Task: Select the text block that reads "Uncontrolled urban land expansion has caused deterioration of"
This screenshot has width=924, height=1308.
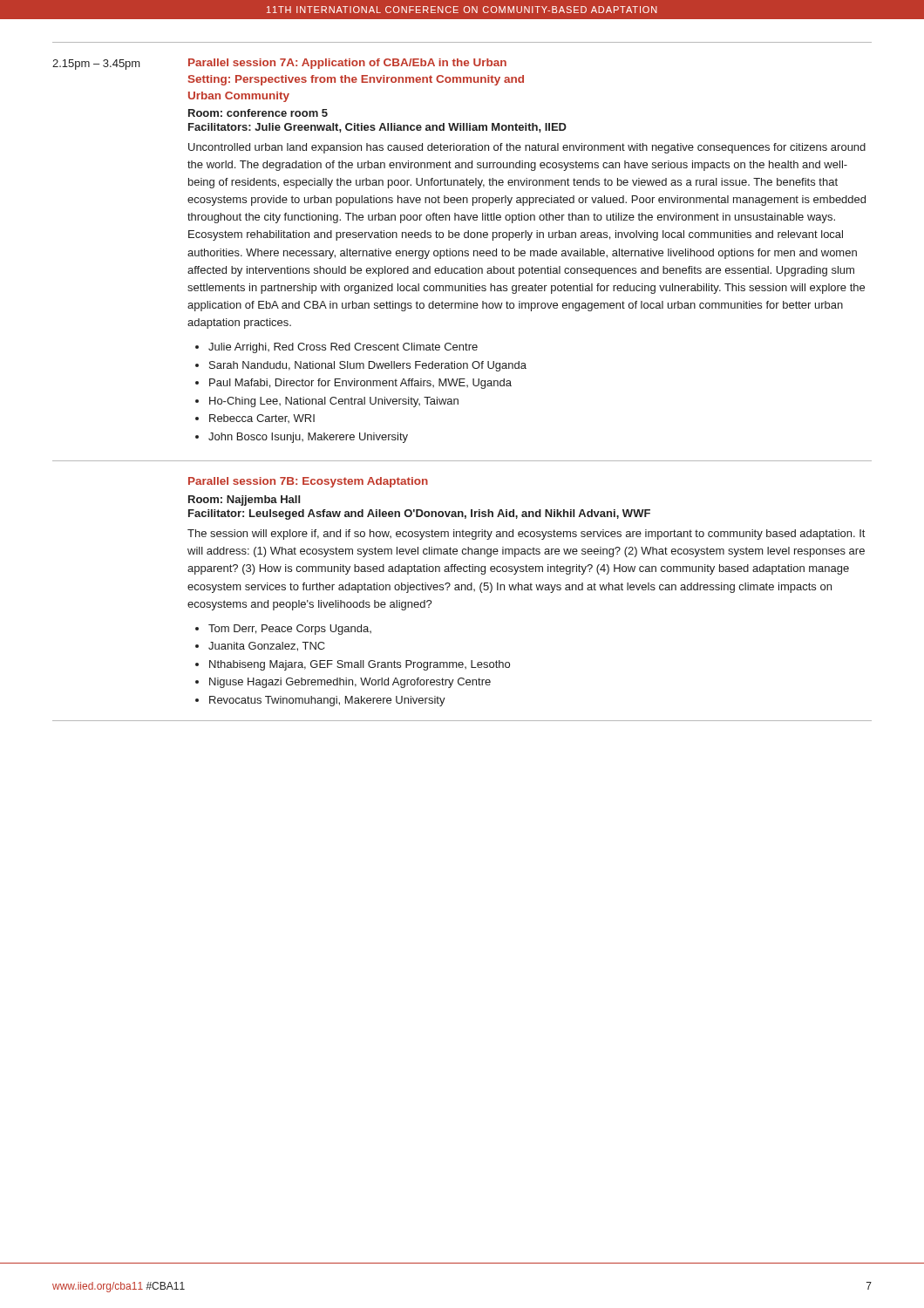Action: (527, 234)
